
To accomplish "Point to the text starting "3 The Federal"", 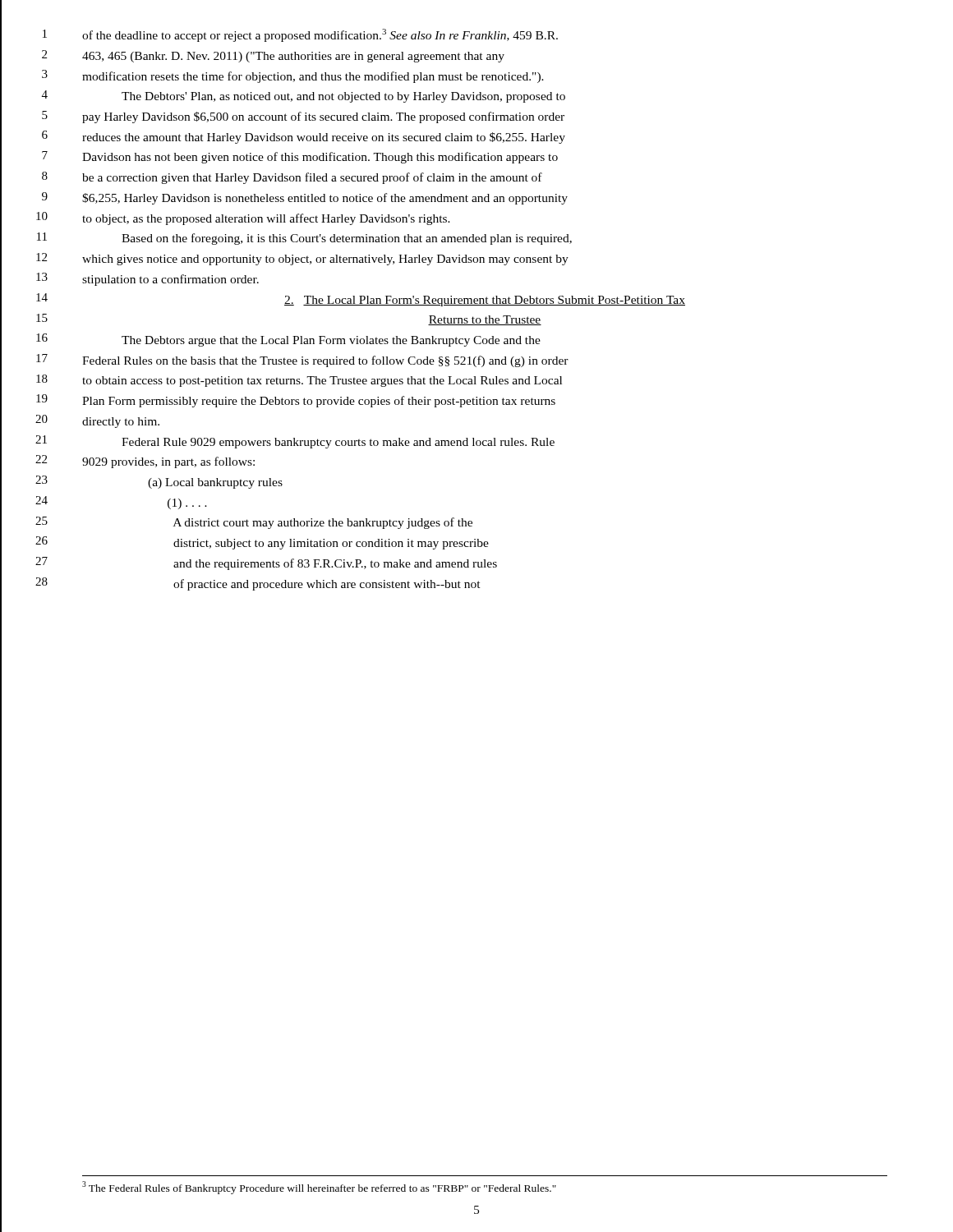I will tap(485, 1188).
